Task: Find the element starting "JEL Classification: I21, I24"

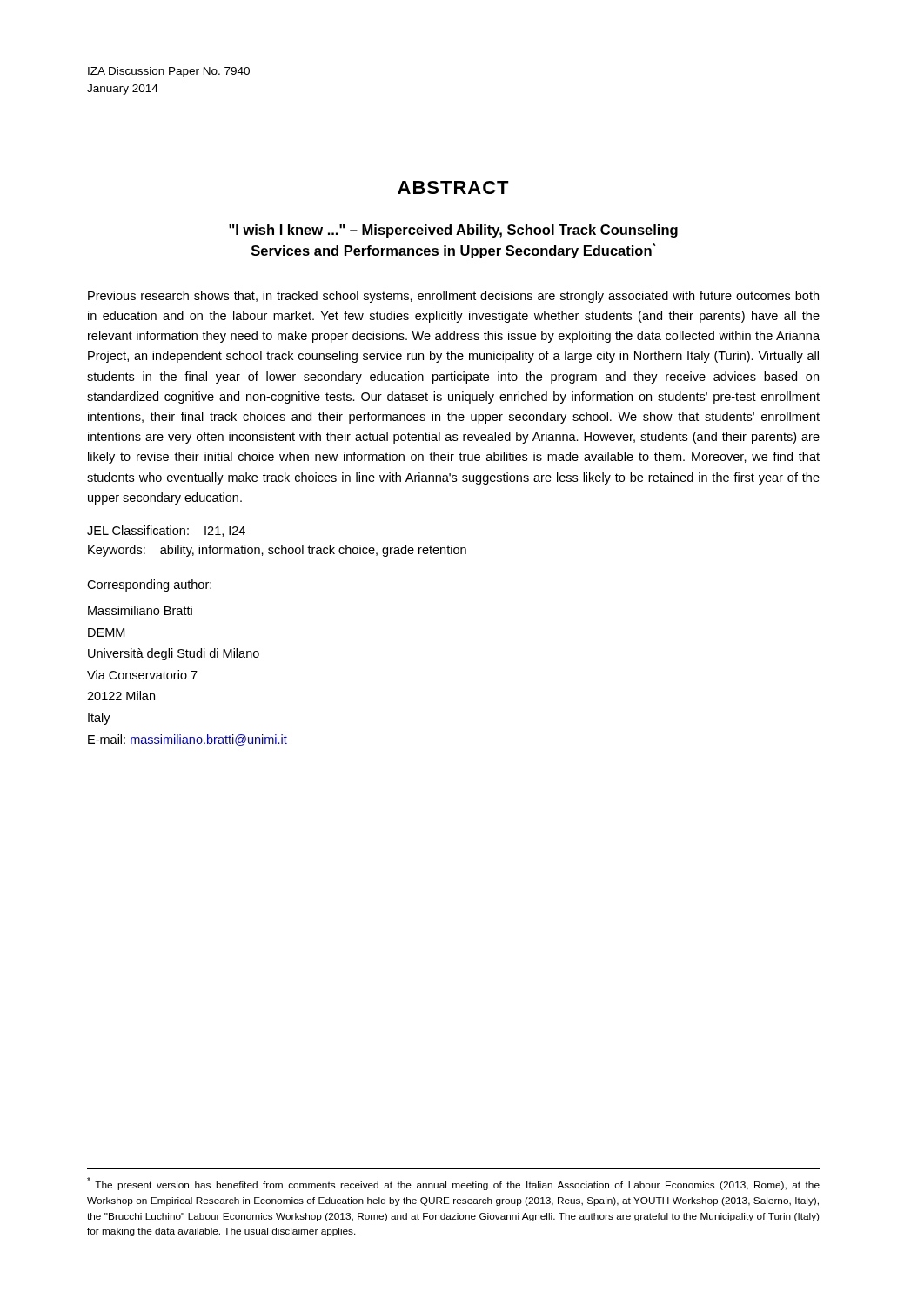Action: pyautogui.click(x=166, y=531)
